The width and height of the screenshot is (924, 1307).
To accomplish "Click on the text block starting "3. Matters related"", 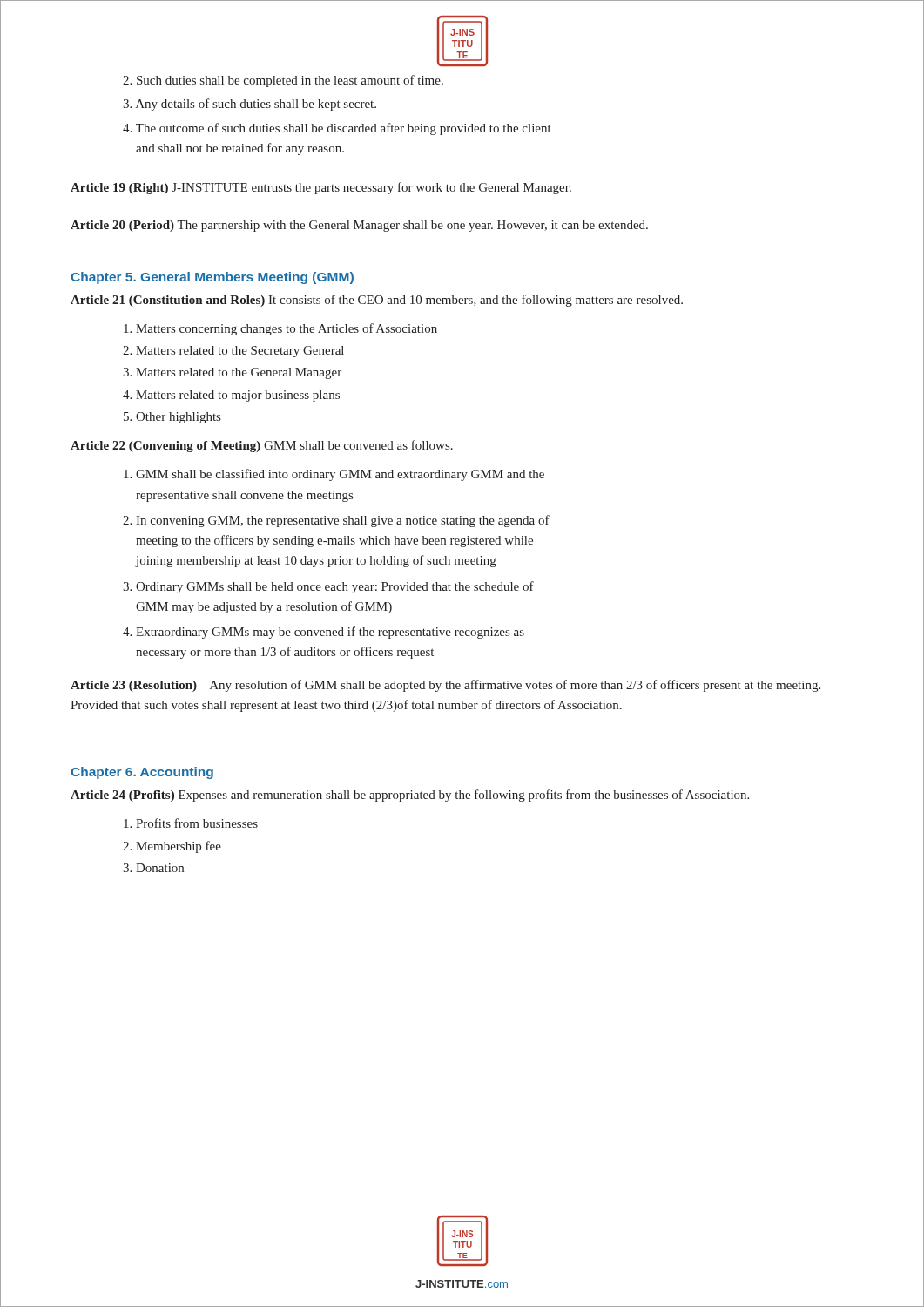I will click(232, 372).
